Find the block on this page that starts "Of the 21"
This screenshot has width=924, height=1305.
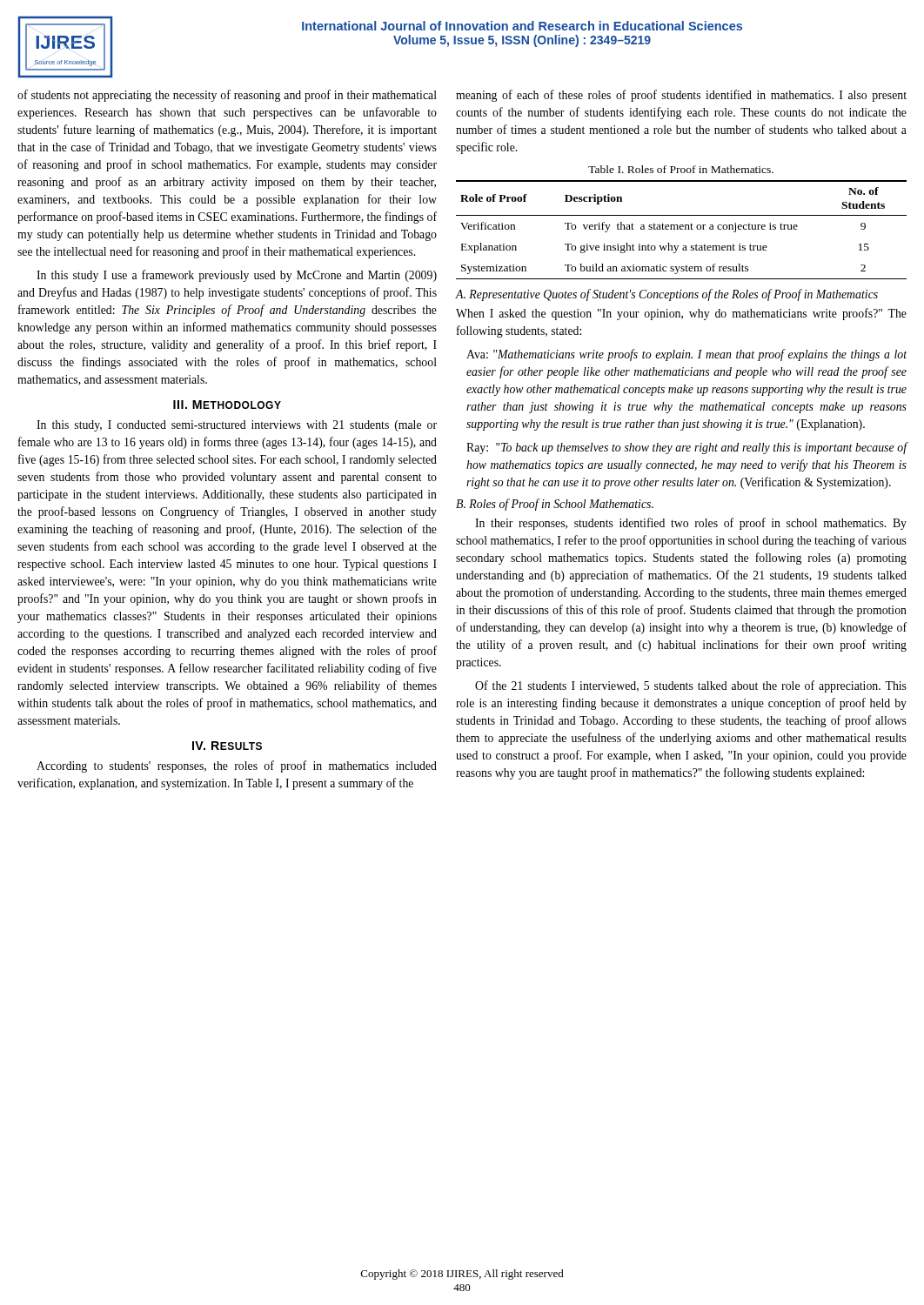point(681,730)
